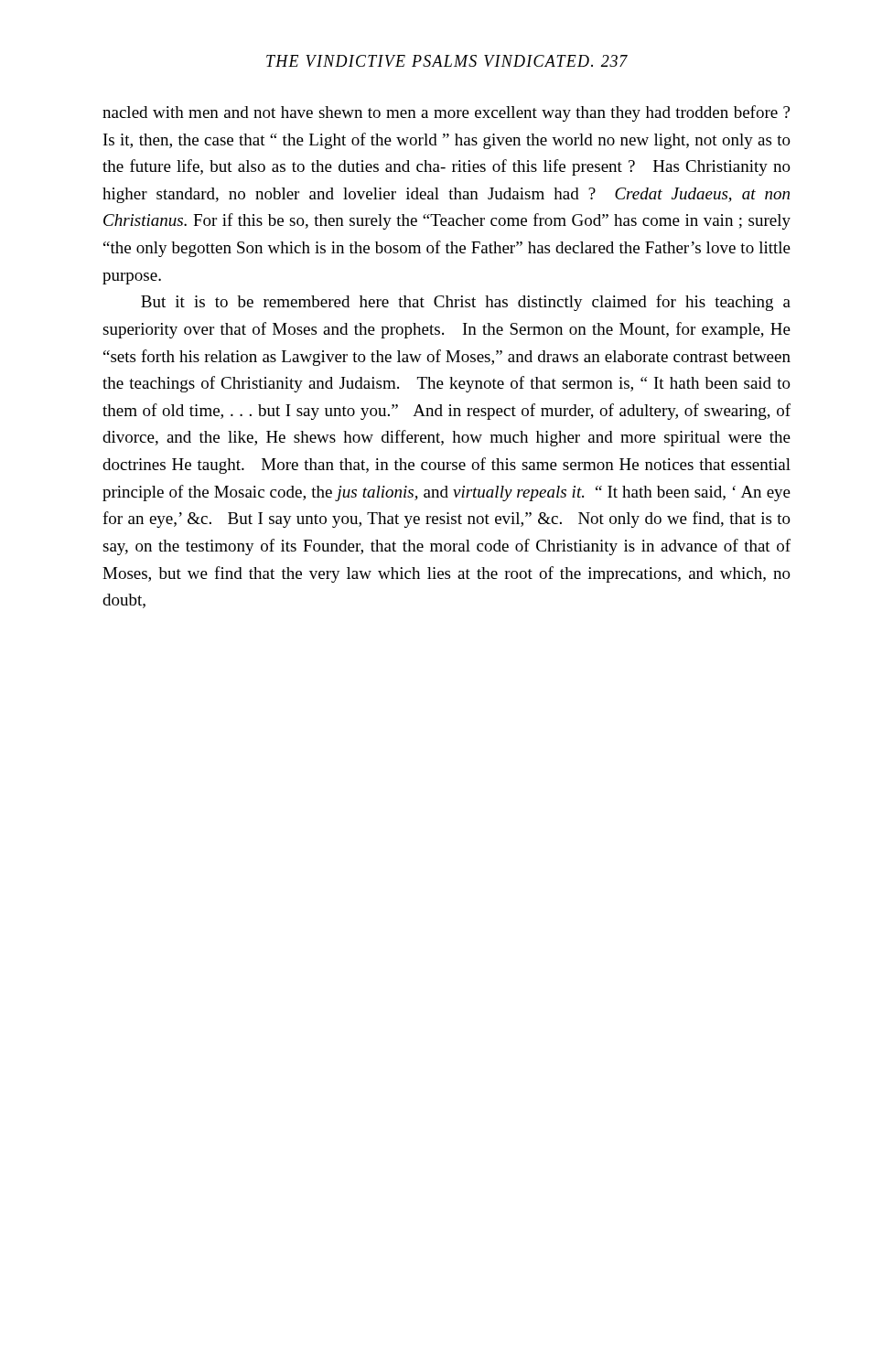
Task: Click on the text block that says "But it is to be remembered here"
Action: [x=446, y=451]
